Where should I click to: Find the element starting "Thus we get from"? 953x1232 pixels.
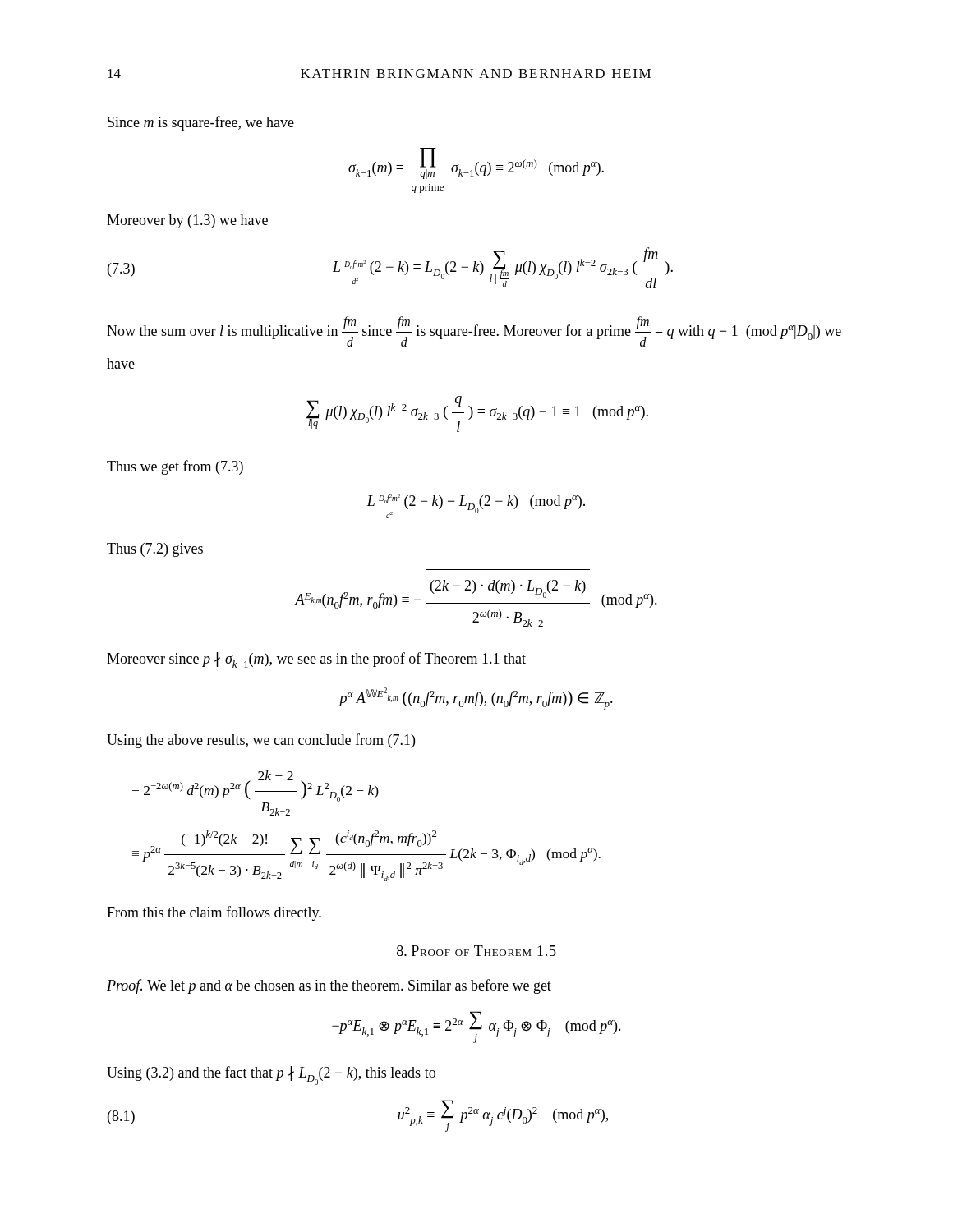pyautogui.click(x=175, y=467)
